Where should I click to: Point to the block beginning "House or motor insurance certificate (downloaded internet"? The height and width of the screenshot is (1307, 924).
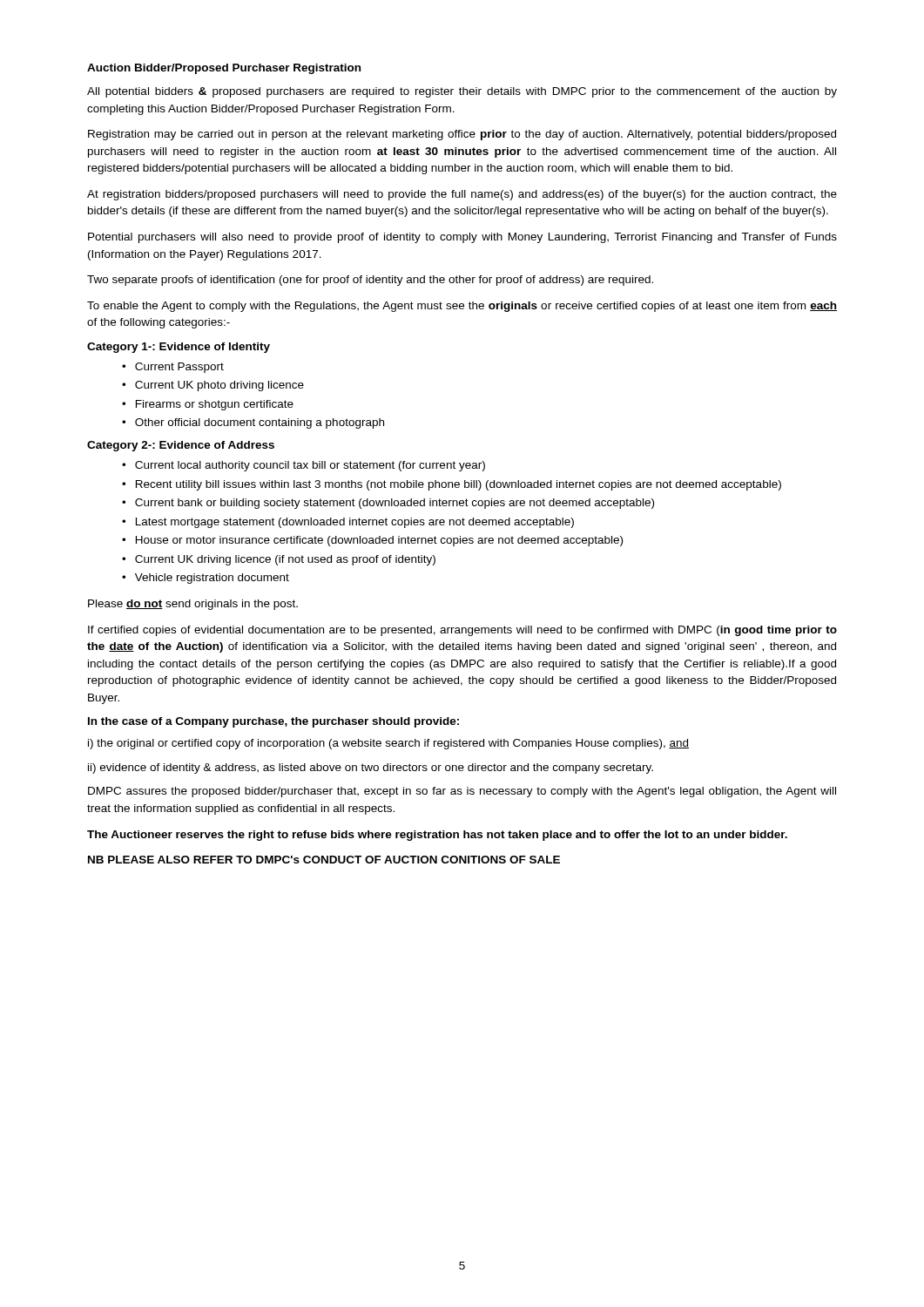(379, 540)
